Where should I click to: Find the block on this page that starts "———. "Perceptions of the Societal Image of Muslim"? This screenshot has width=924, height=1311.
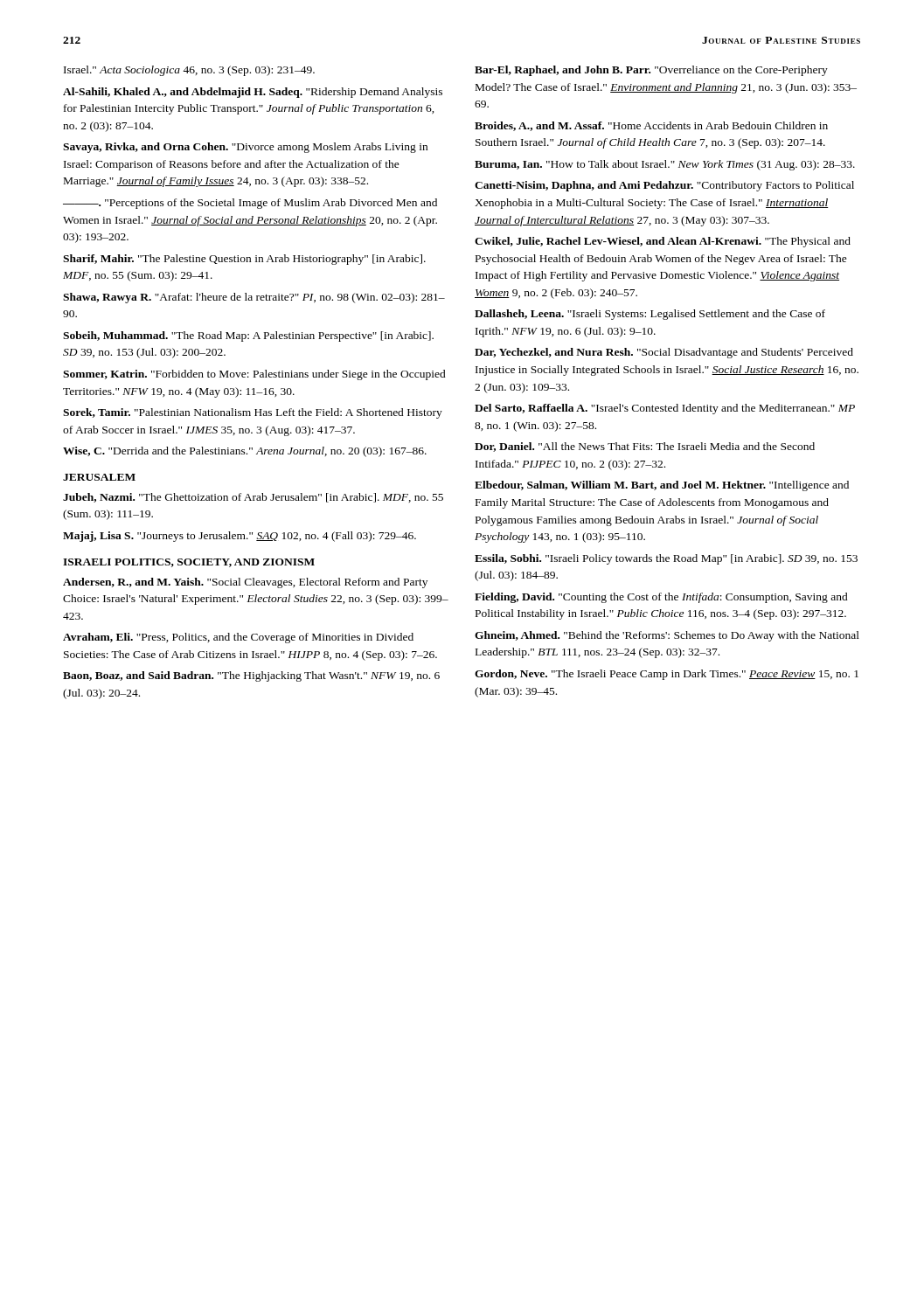point(250,219)
